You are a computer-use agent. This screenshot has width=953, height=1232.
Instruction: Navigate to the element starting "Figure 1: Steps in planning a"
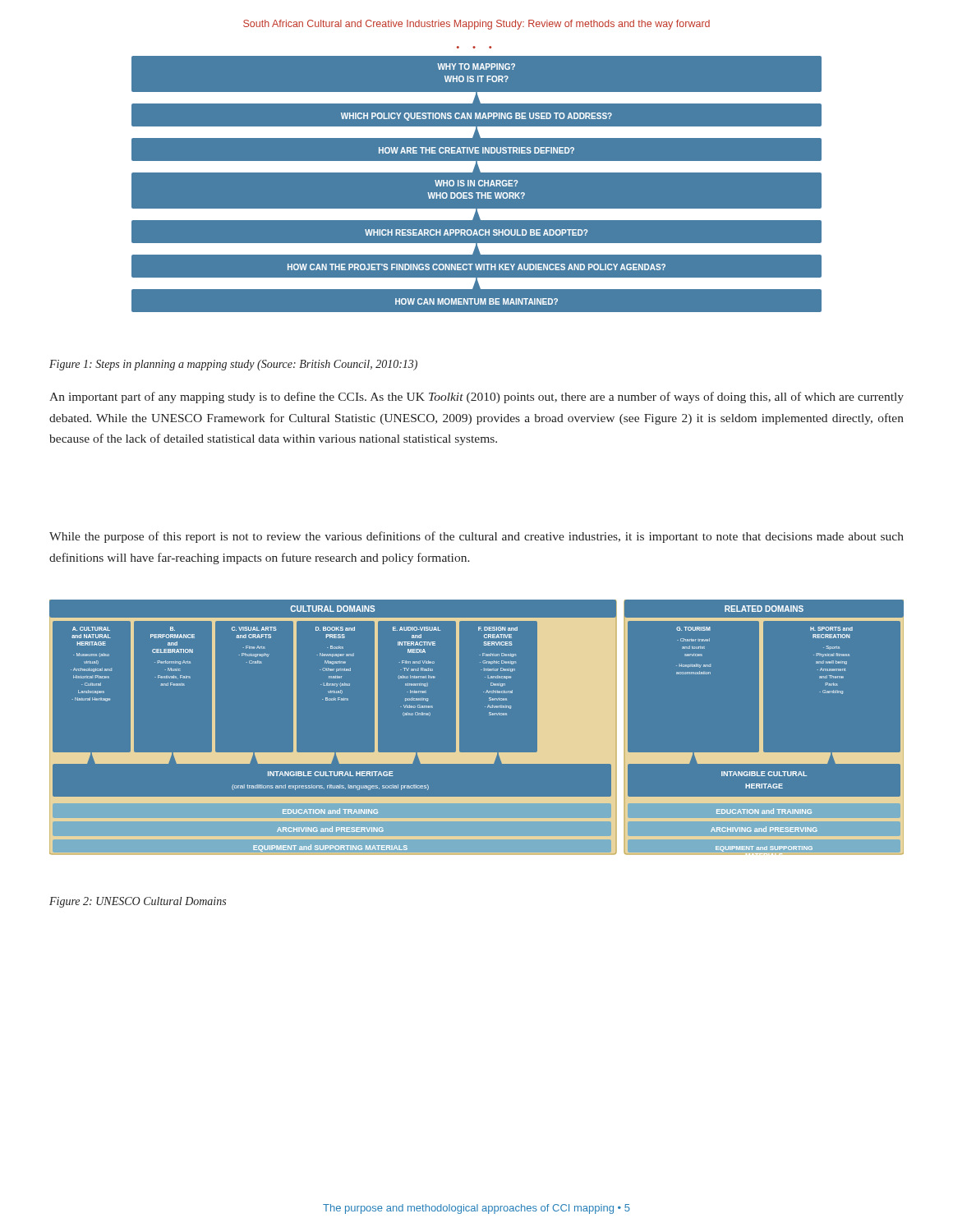pyautogui.click(x=233, y=364)
